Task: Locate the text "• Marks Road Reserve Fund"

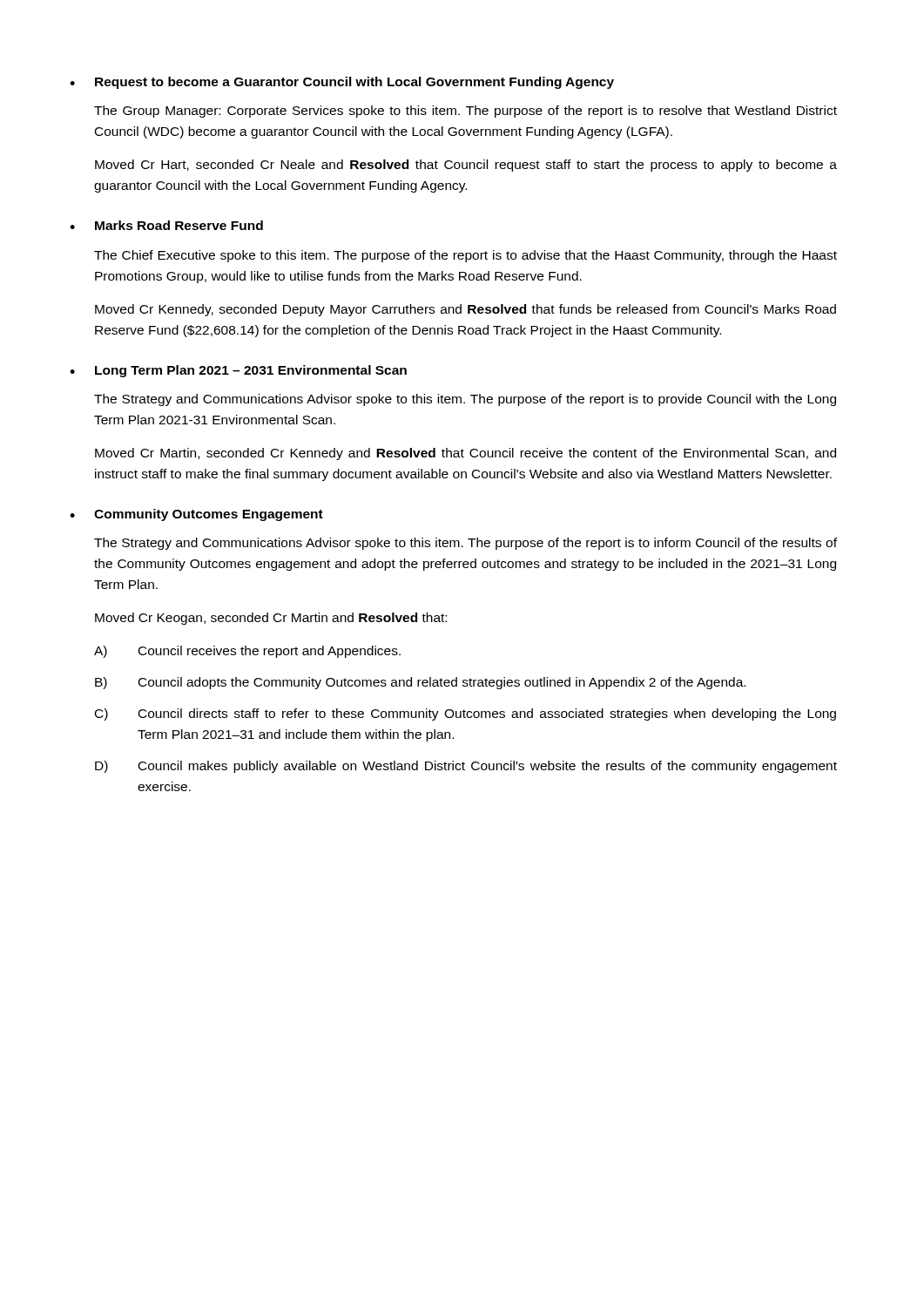Action: (166, 225)
